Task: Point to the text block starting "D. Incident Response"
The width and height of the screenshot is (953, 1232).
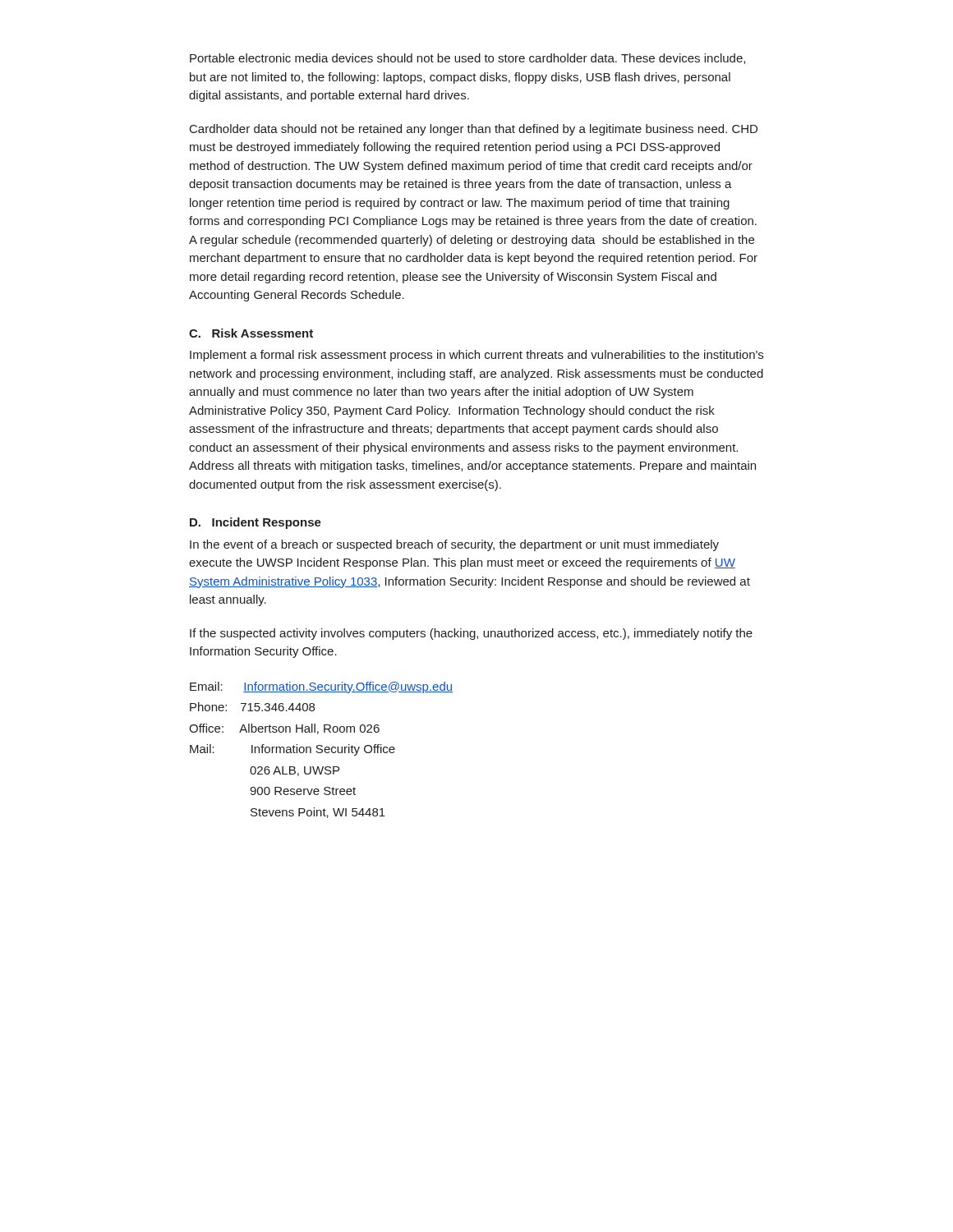Action: [x=255, y=522]
